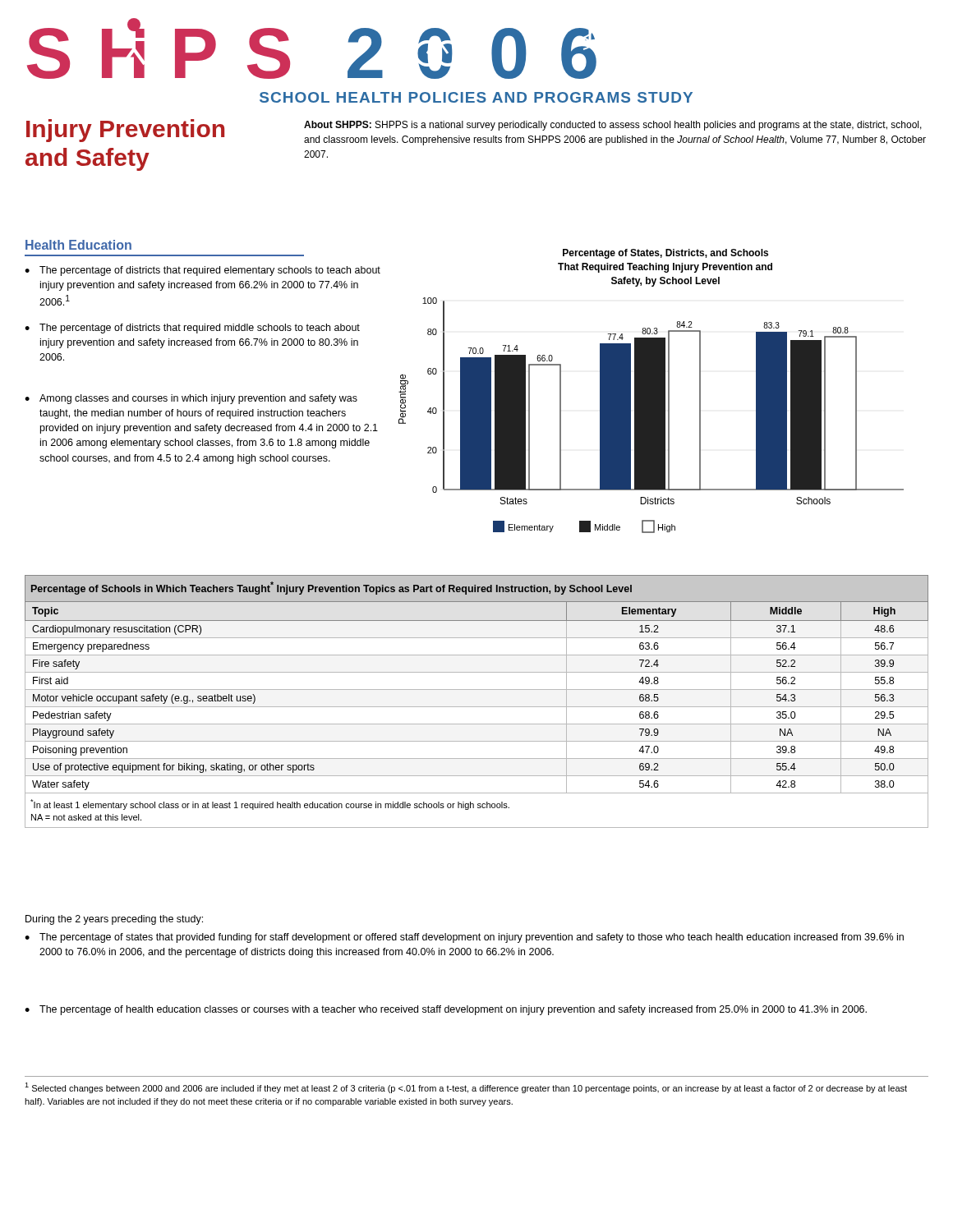Find a table
Screen dimensions: 1232x953
(476, 702)
